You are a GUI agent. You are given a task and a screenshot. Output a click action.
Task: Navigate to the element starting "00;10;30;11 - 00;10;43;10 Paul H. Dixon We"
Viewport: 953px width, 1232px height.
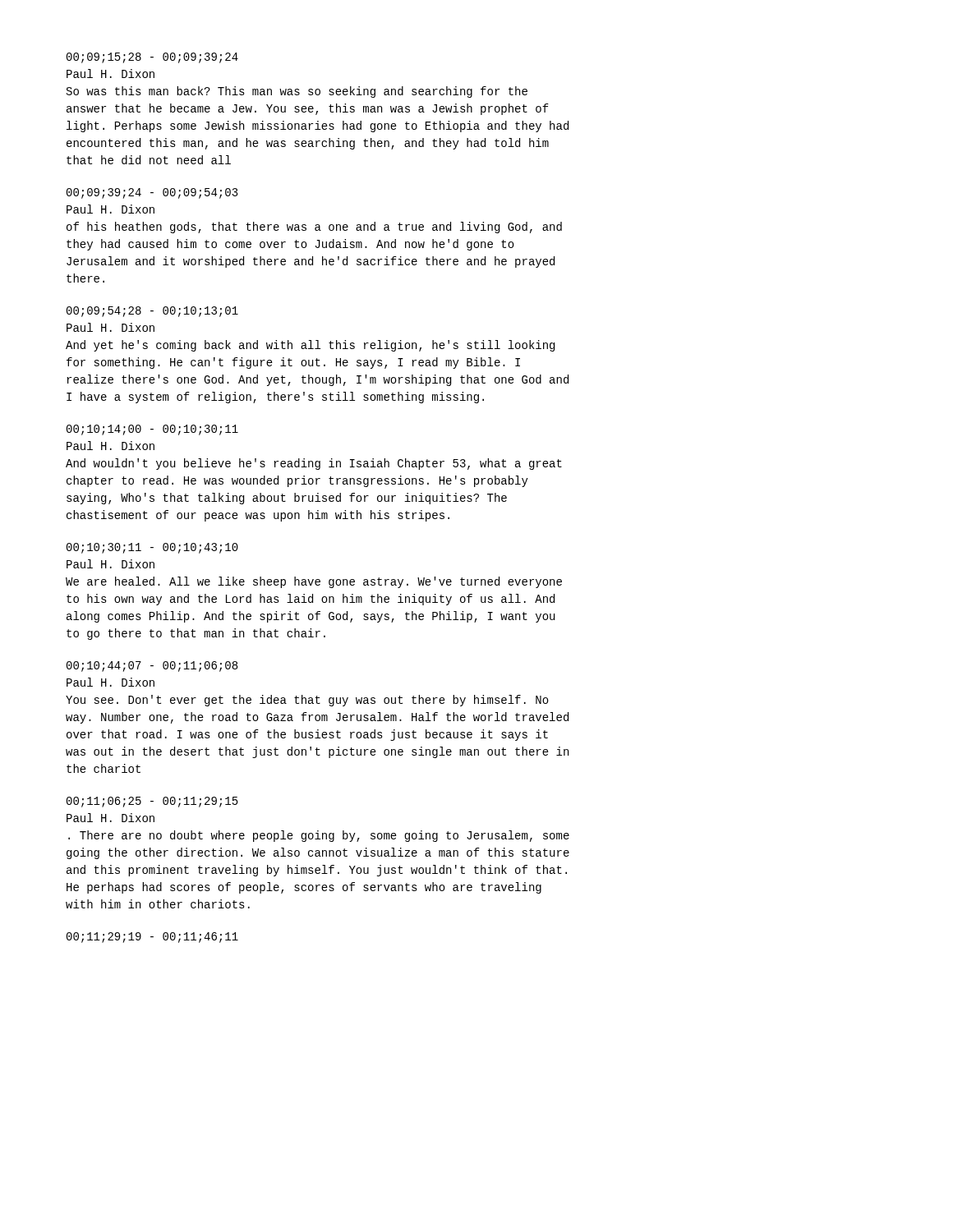314,591
